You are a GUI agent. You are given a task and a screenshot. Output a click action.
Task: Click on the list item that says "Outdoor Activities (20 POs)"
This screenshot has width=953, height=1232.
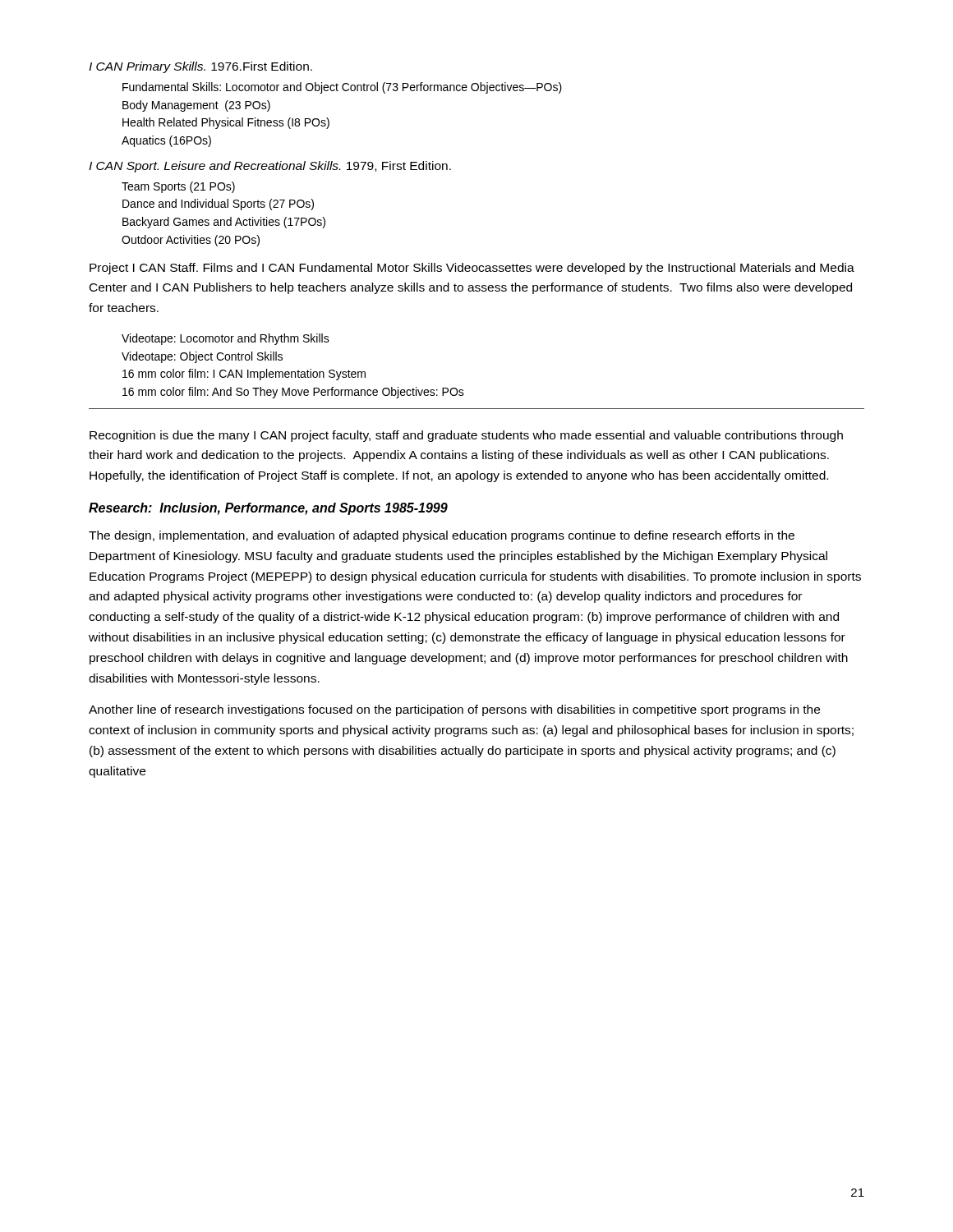[191, 240]
